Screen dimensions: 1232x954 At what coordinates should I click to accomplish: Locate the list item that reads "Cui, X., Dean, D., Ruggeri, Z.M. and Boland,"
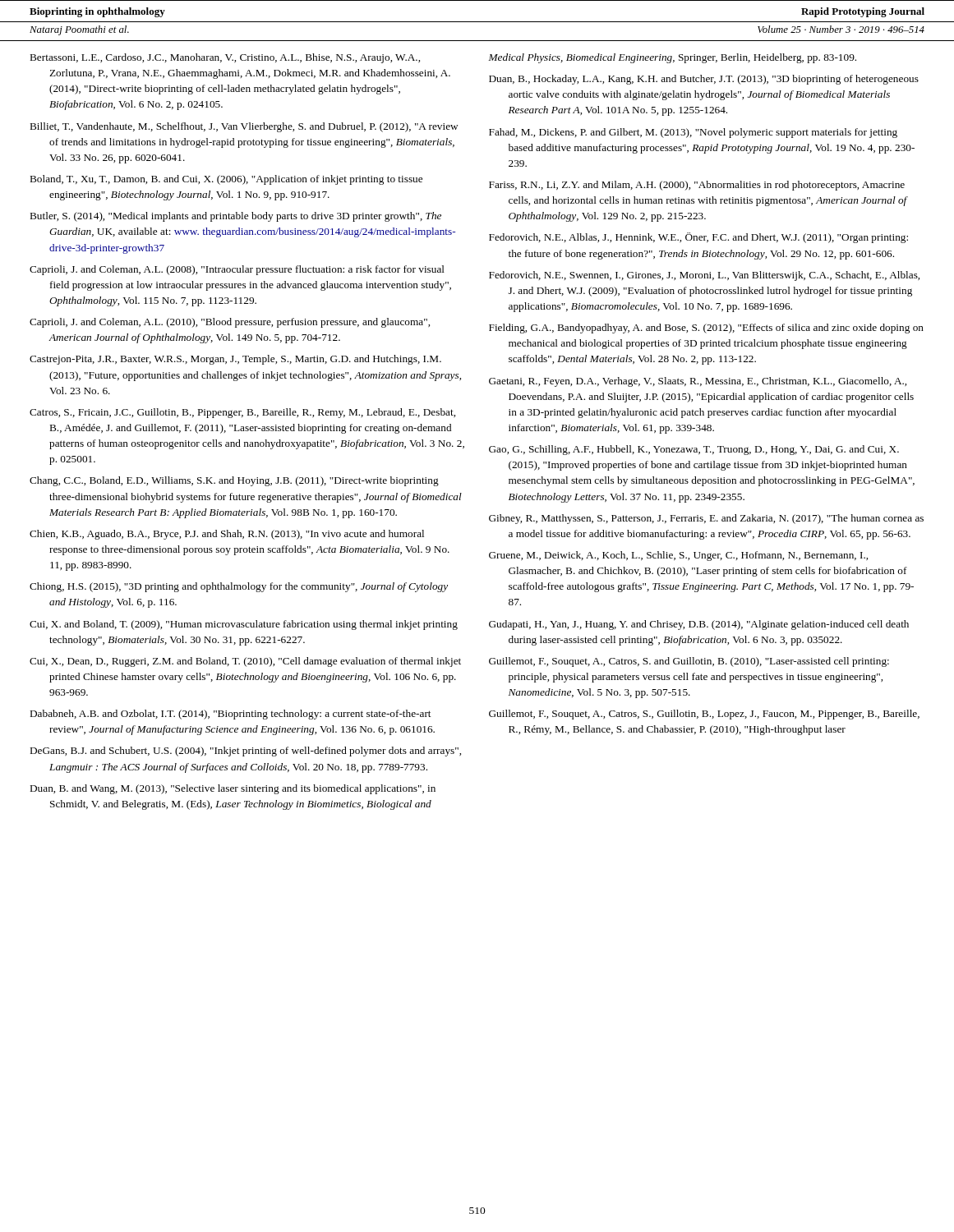click(x=245, y=676)
